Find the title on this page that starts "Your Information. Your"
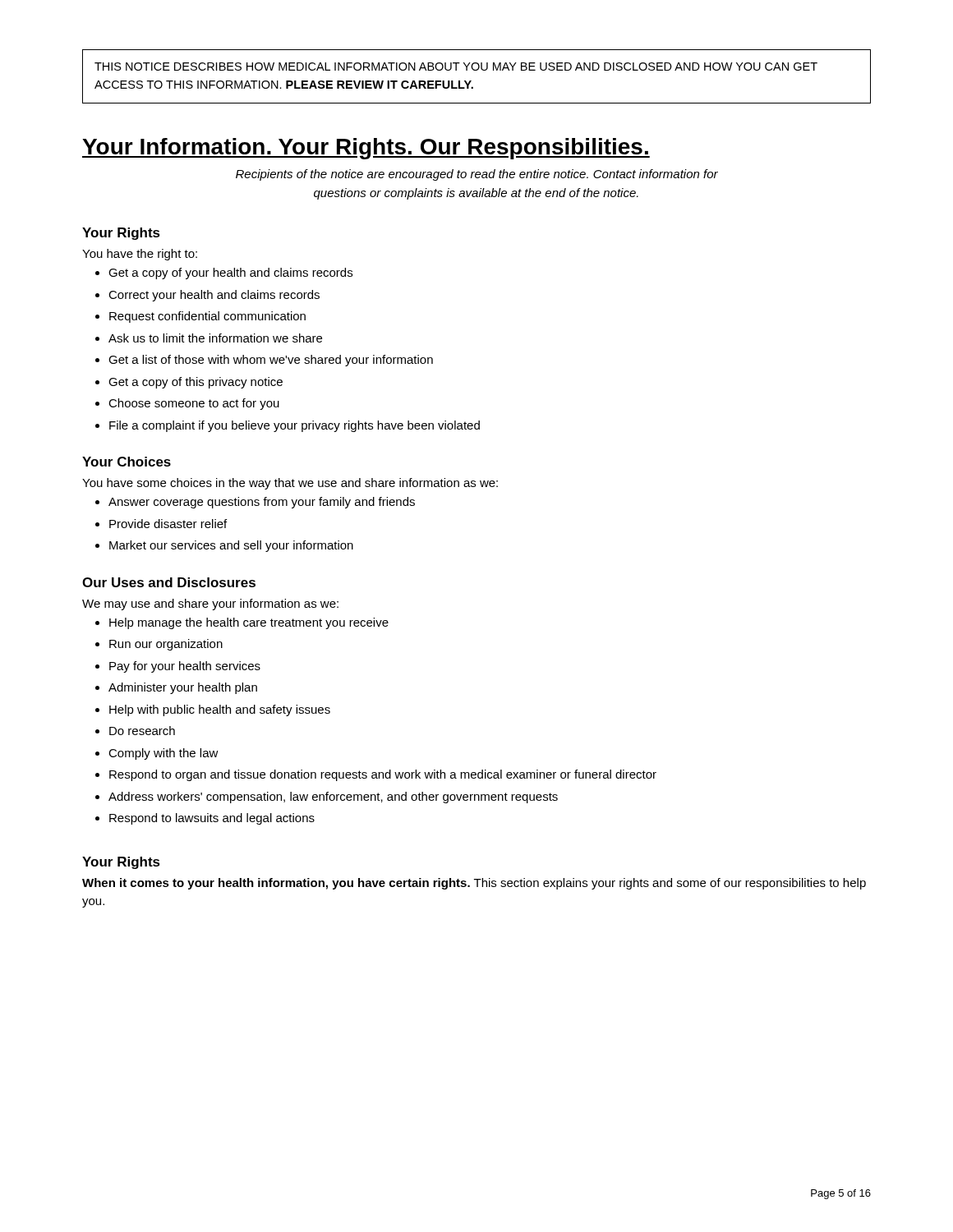The height and width of the screenshot is (1232, 953). [x=366, y=146]
